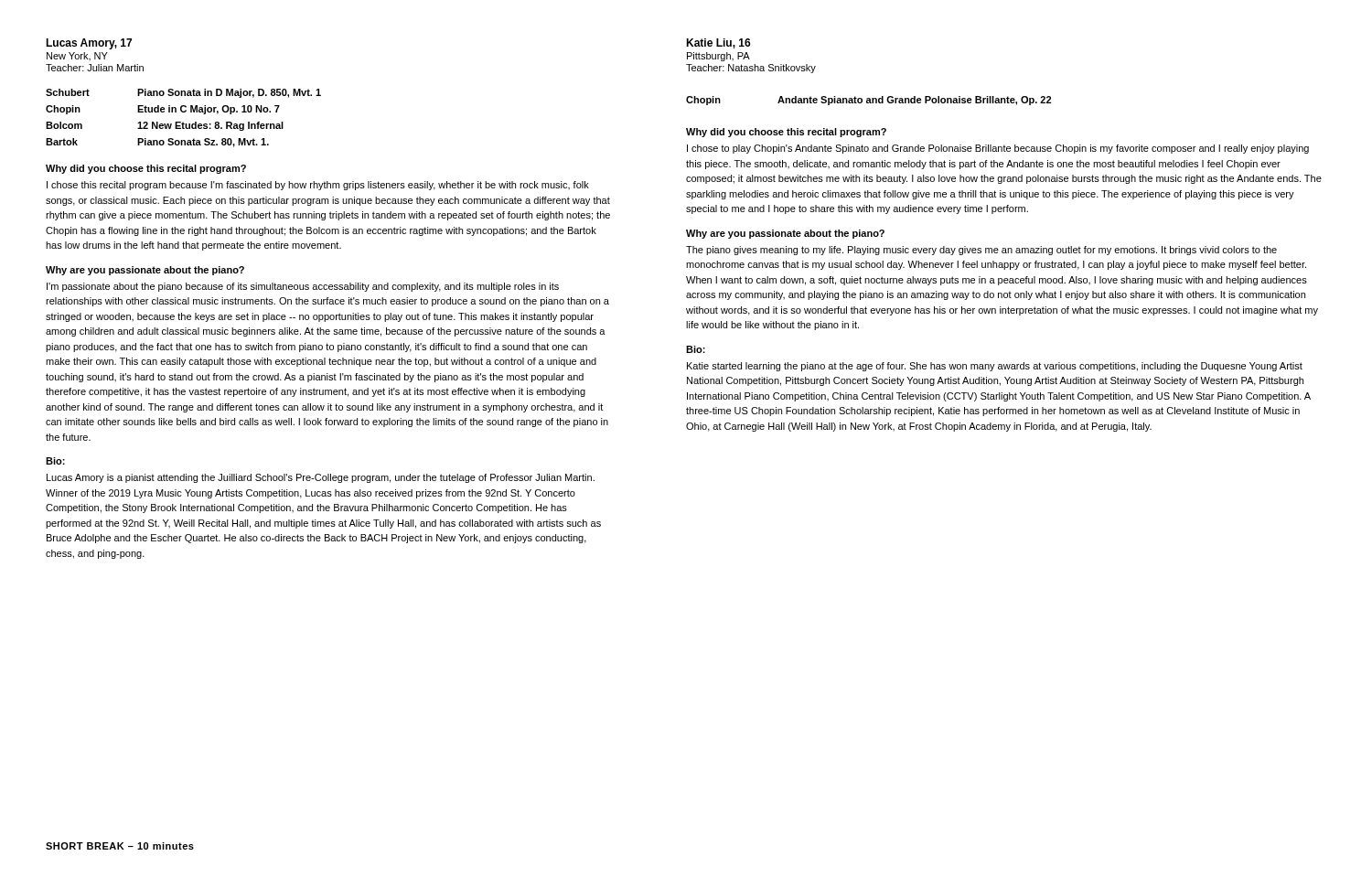Locate the table with the text "Piano Sonata in D Major,"
The width and height of the screenshot is (1372, 888).
(x=329, y=117)
